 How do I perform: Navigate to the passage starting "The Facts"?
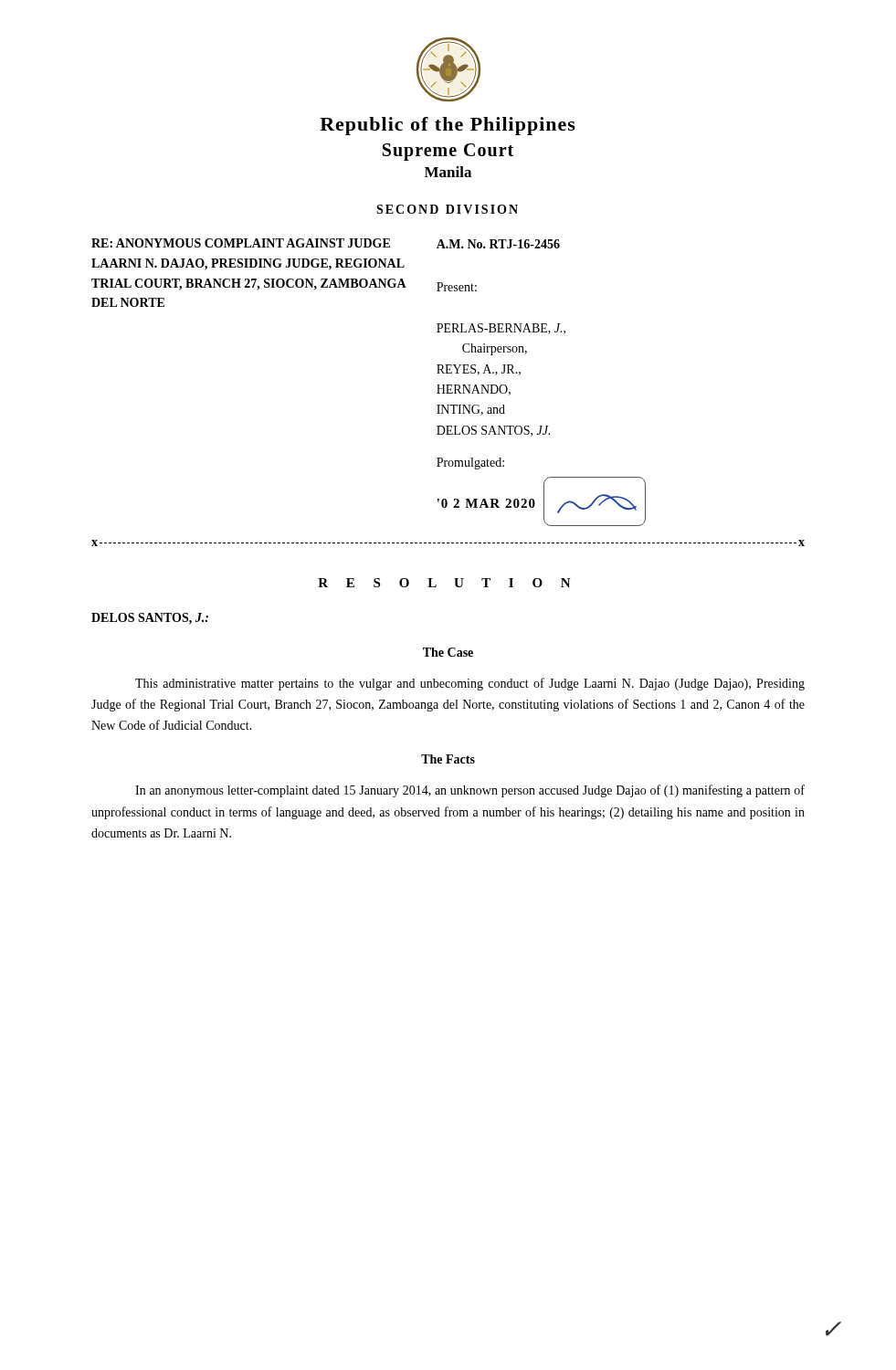[448, 760]
